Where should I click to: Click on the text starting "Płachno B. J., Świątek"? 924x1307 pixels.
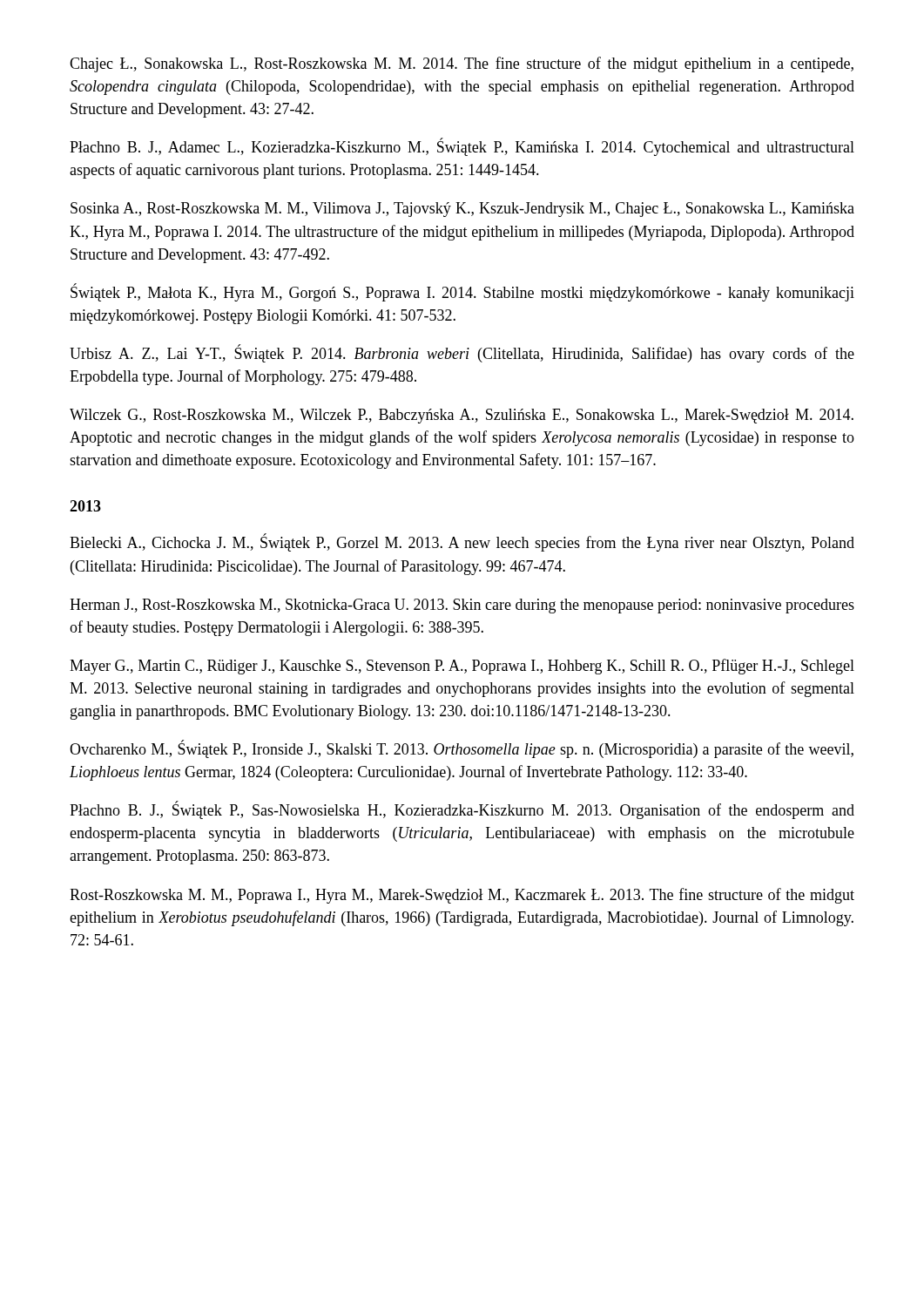coord(462,833)
